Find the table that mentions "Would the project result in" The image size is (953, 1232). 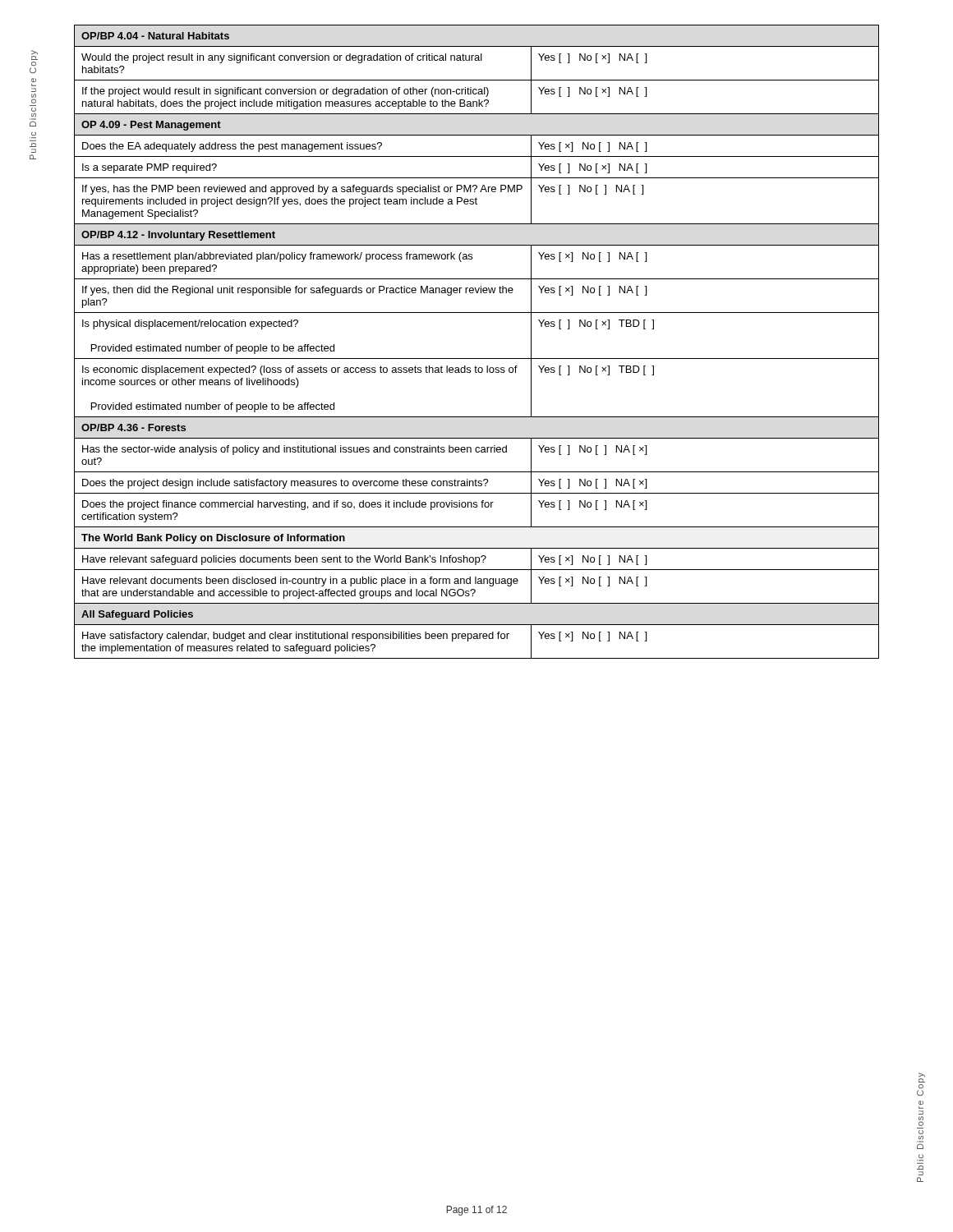476,342
